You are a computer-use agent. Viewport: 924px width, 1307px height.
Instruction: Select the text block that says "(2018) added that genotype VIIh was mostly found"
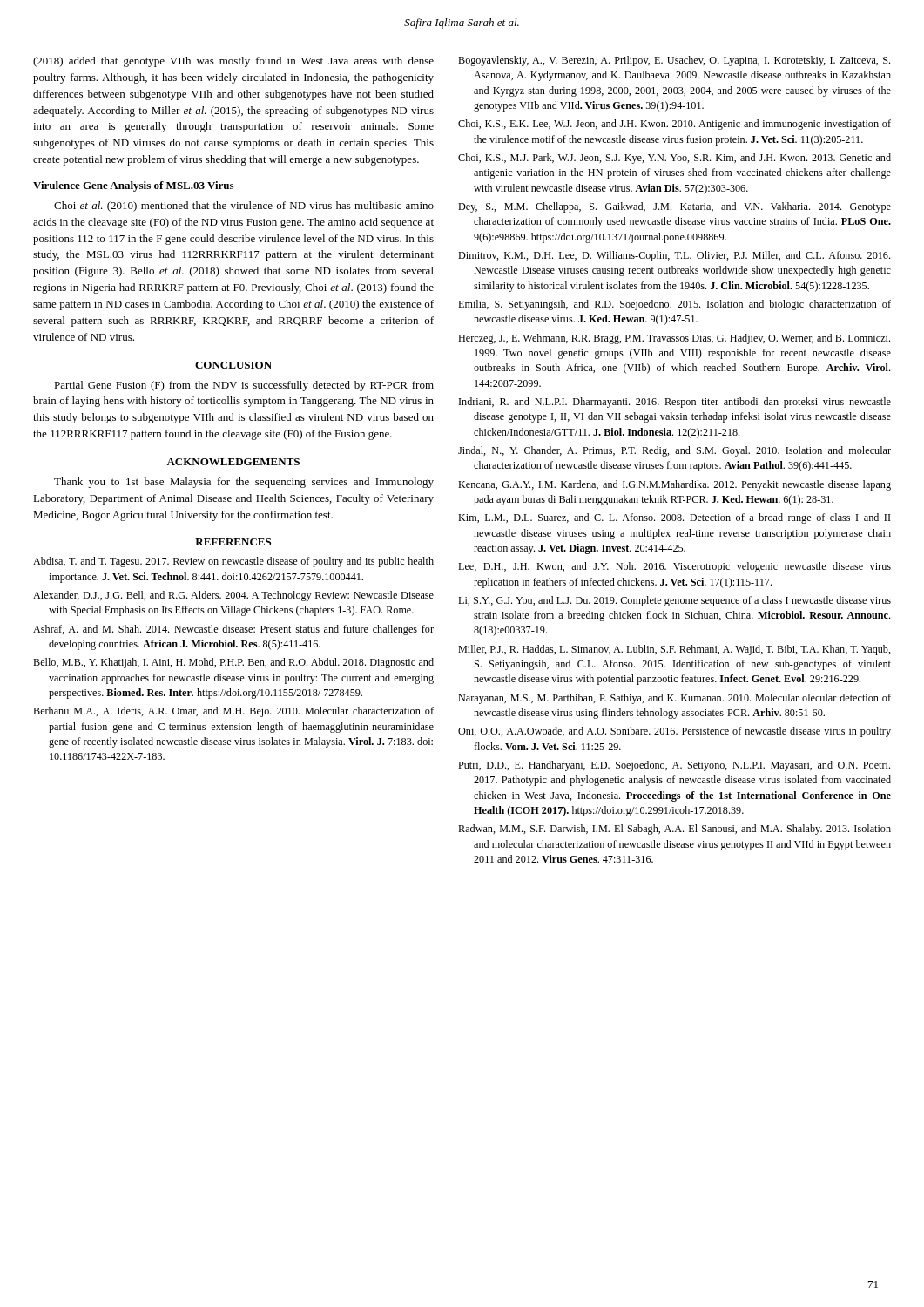(233, 110)
